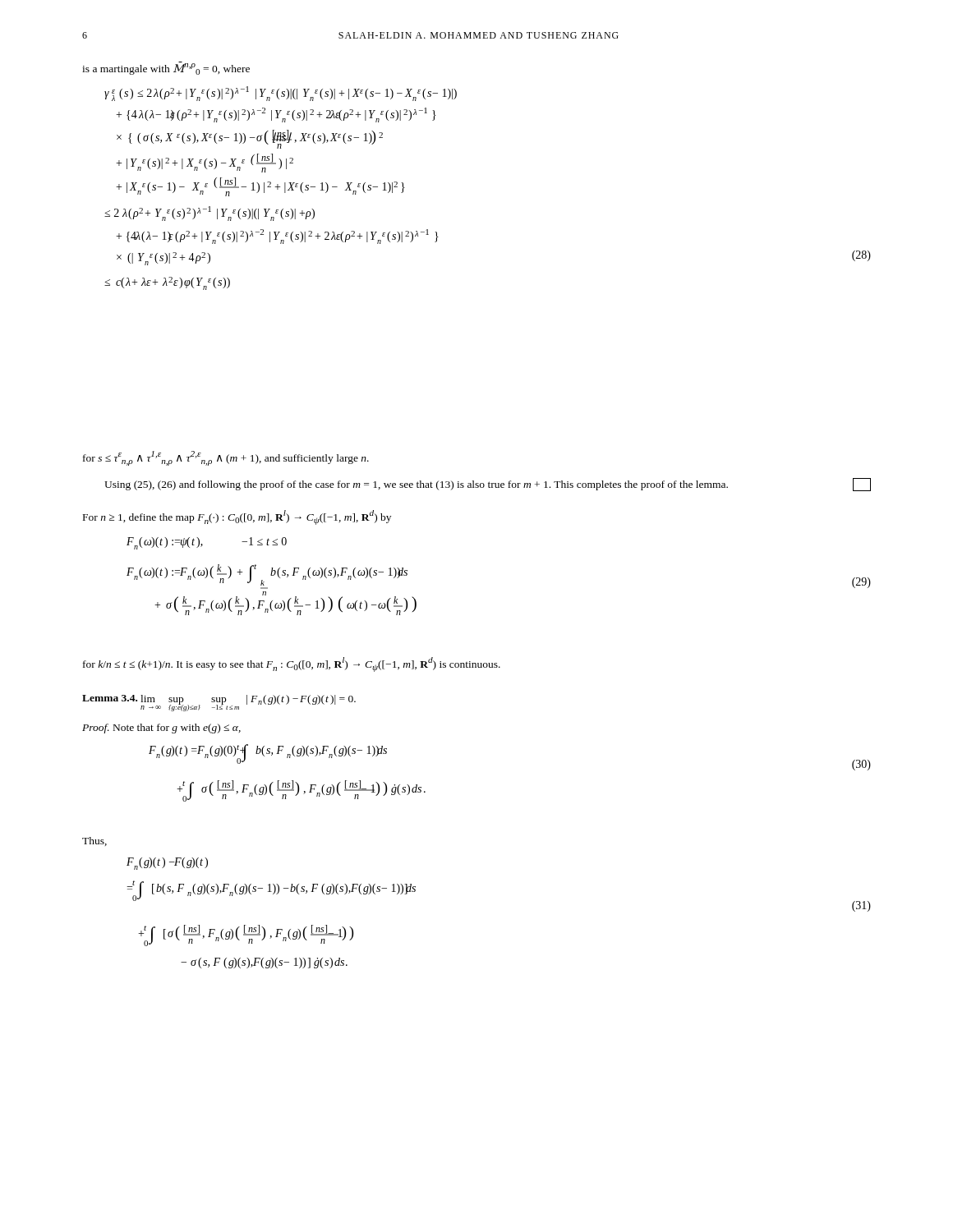Find the block on this page that starts "For n ≥ 1, define the"
Viewport: 953px width, 1232px height.
coord(237,517)
